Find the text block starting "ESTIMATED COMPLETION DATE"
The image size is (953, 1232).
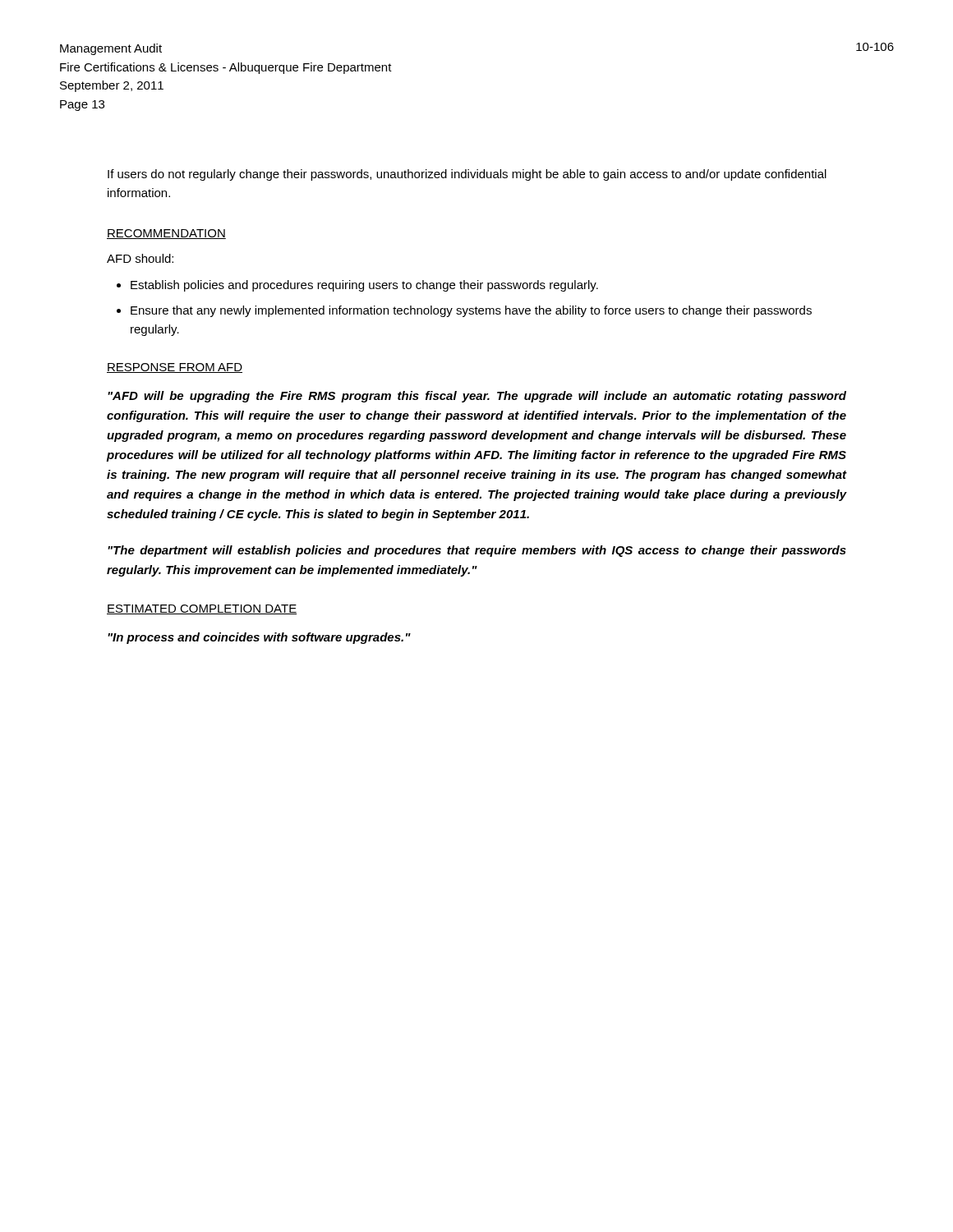(202, 608)
